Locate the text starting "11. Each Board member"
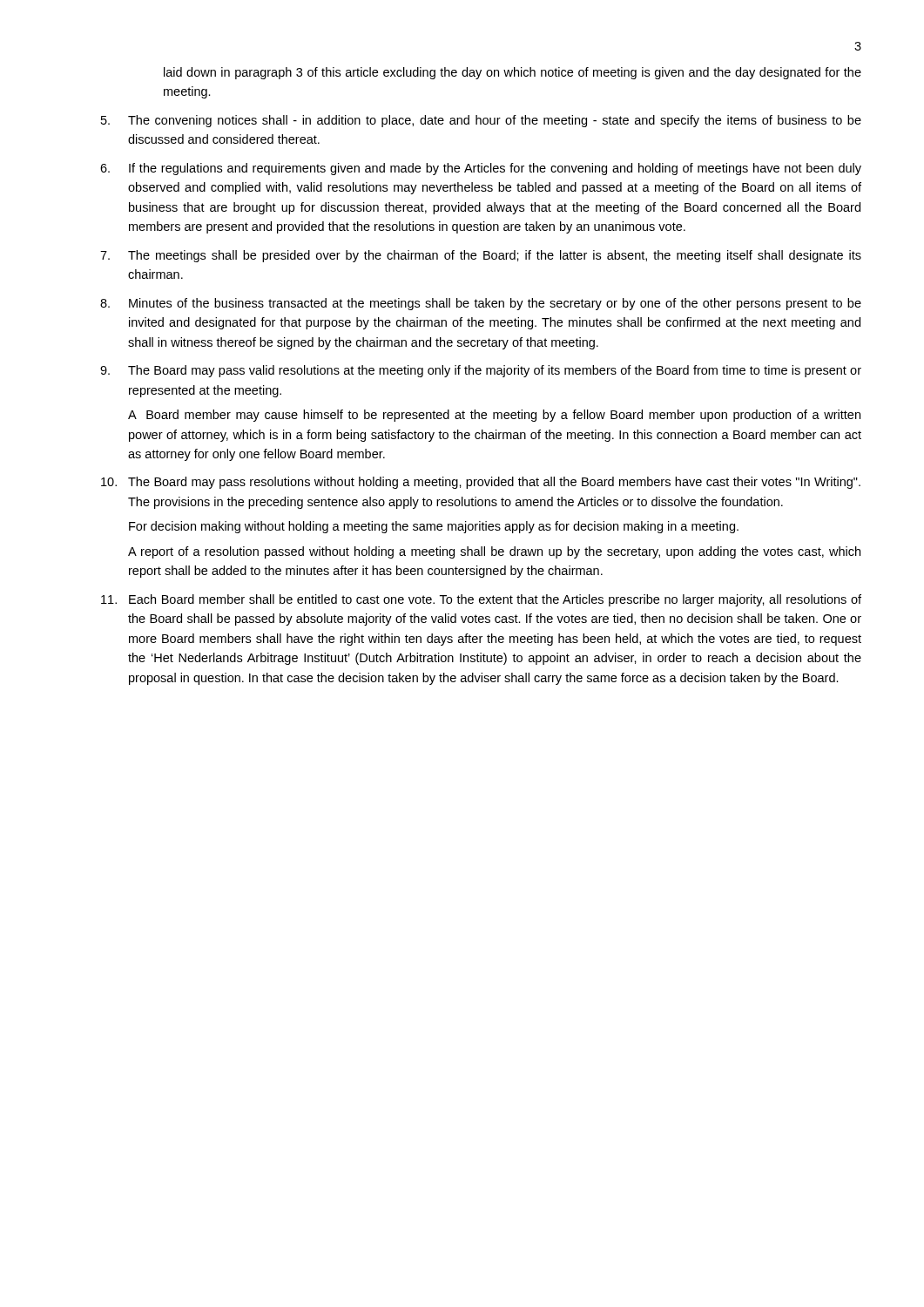Image resolution: width=924 pixels, height=1307 pixels. [x=481, y=639]
